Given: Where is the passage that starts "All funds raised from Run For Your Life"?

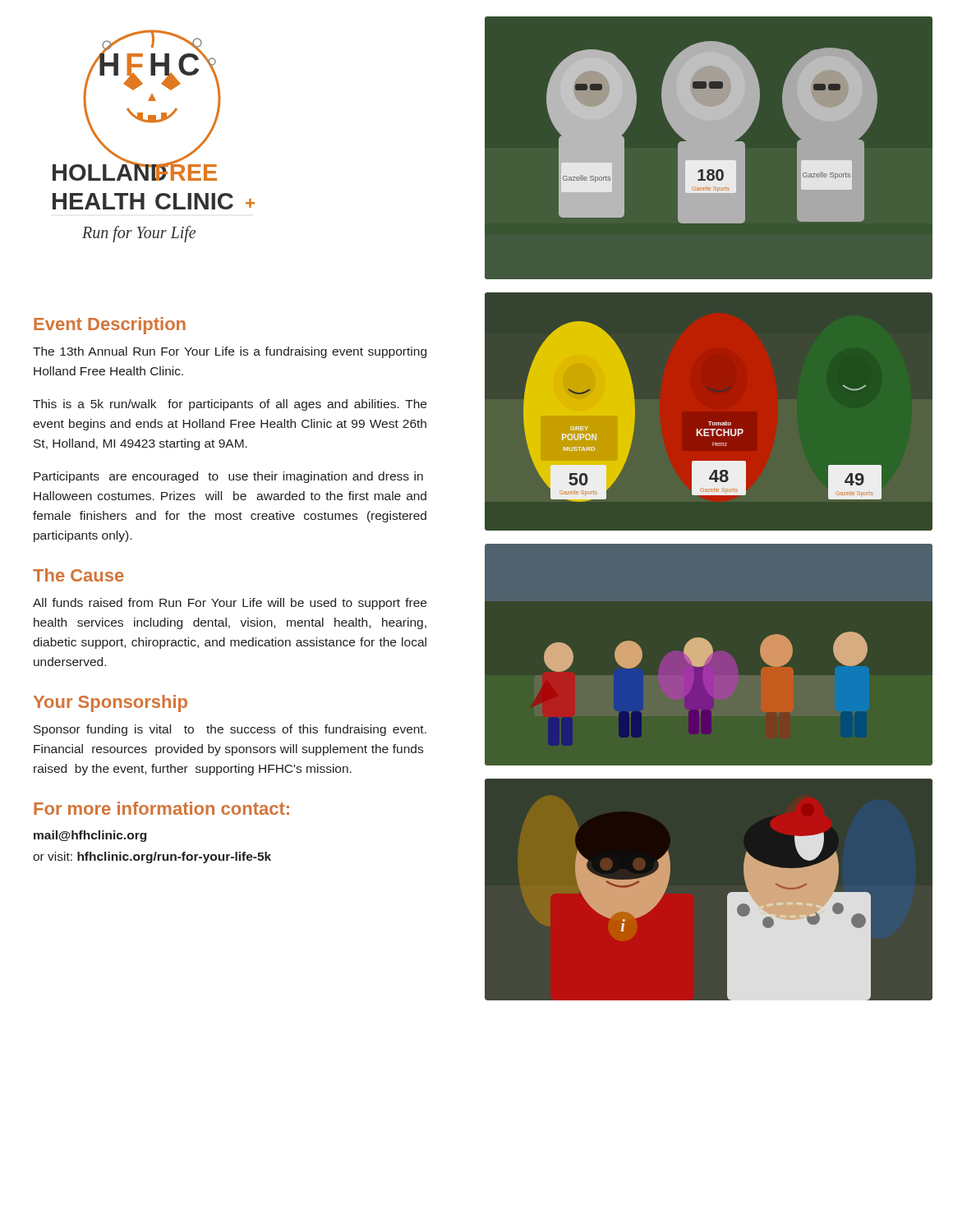Looking at the screenshot, I should click(x=230, y=632).
